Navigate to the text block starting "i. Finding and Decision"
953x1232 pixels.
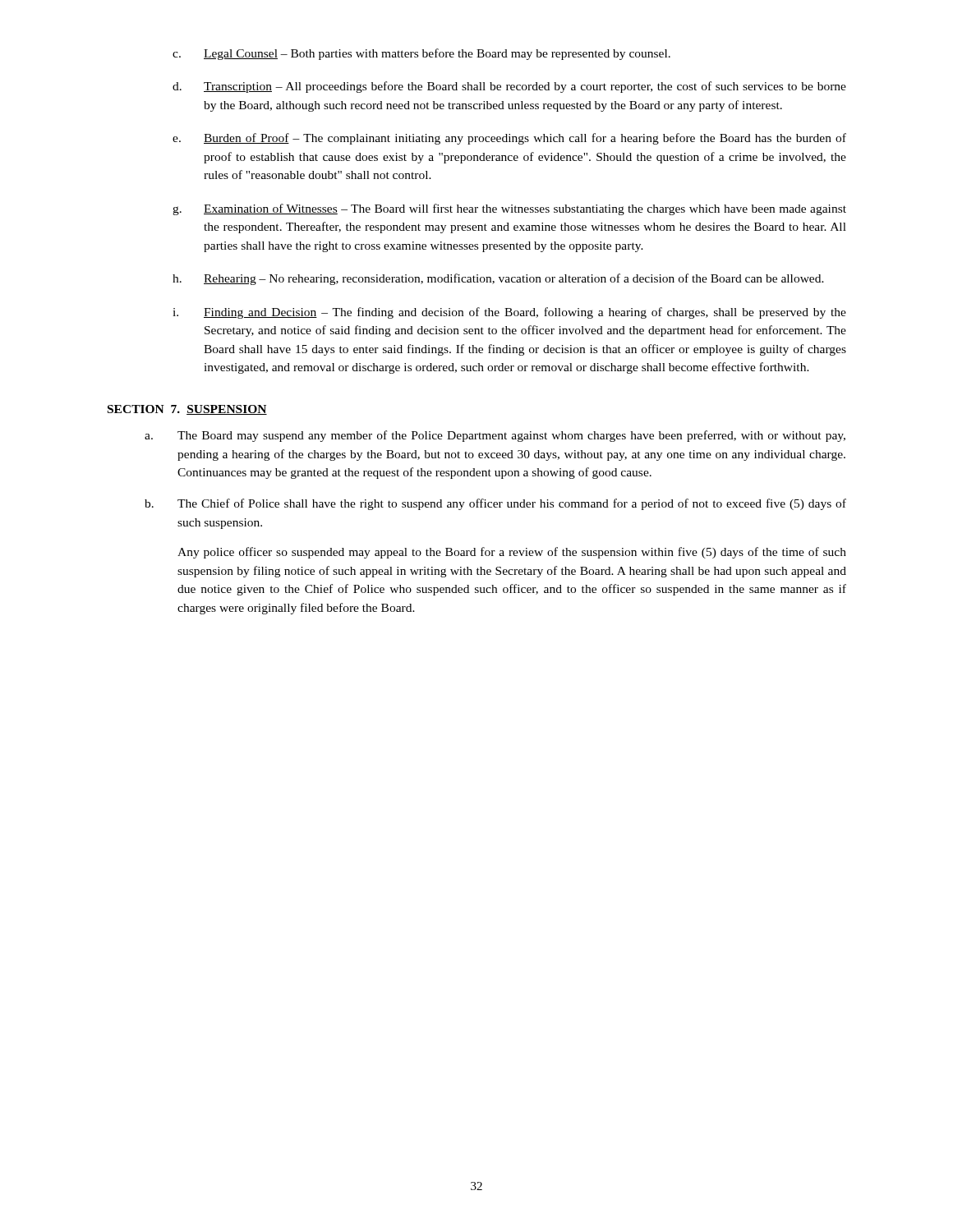click(x=509, y=340)
